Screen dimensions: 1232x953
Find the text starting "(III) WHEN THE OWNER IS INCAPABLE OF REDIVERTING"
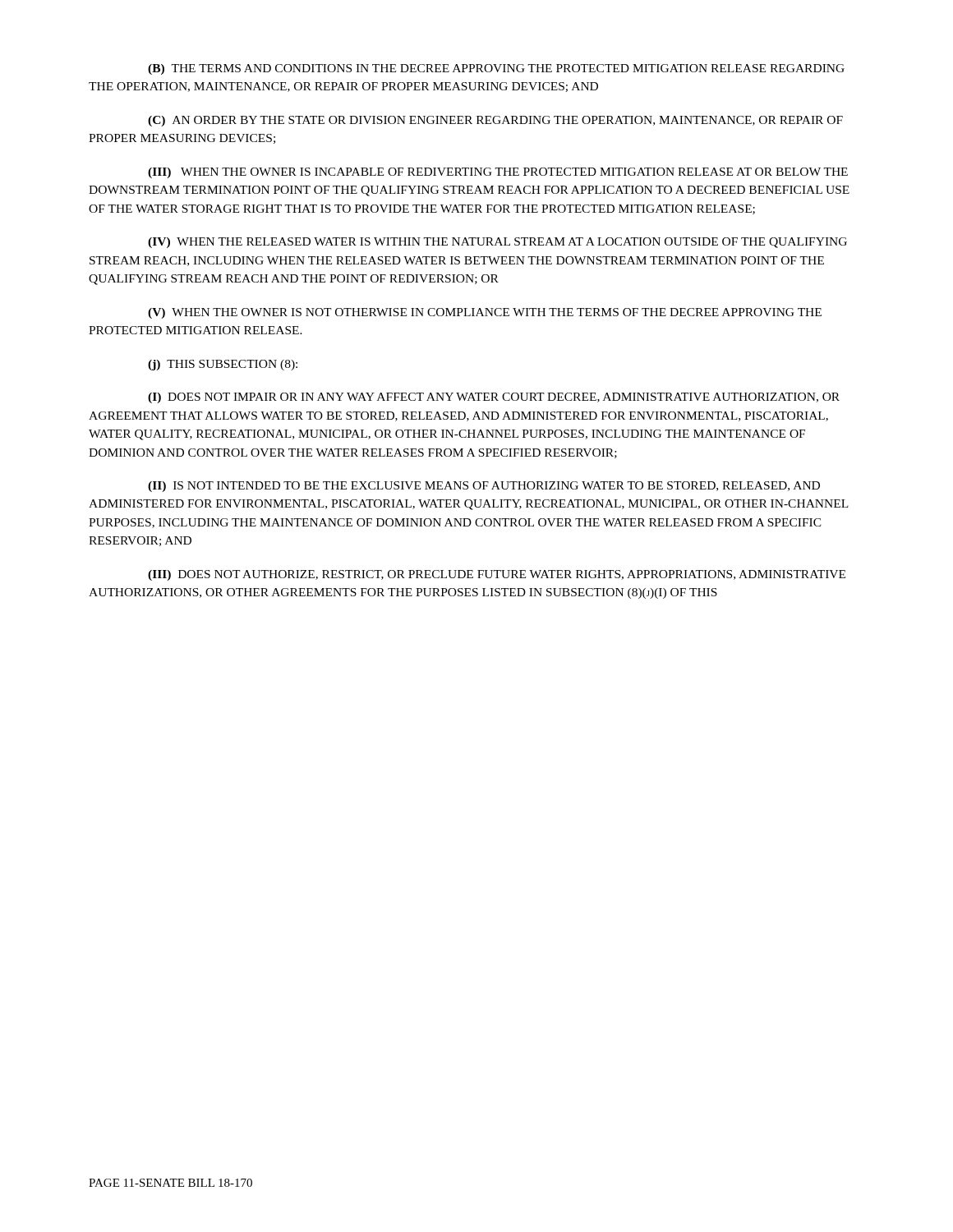coord(476,190)
